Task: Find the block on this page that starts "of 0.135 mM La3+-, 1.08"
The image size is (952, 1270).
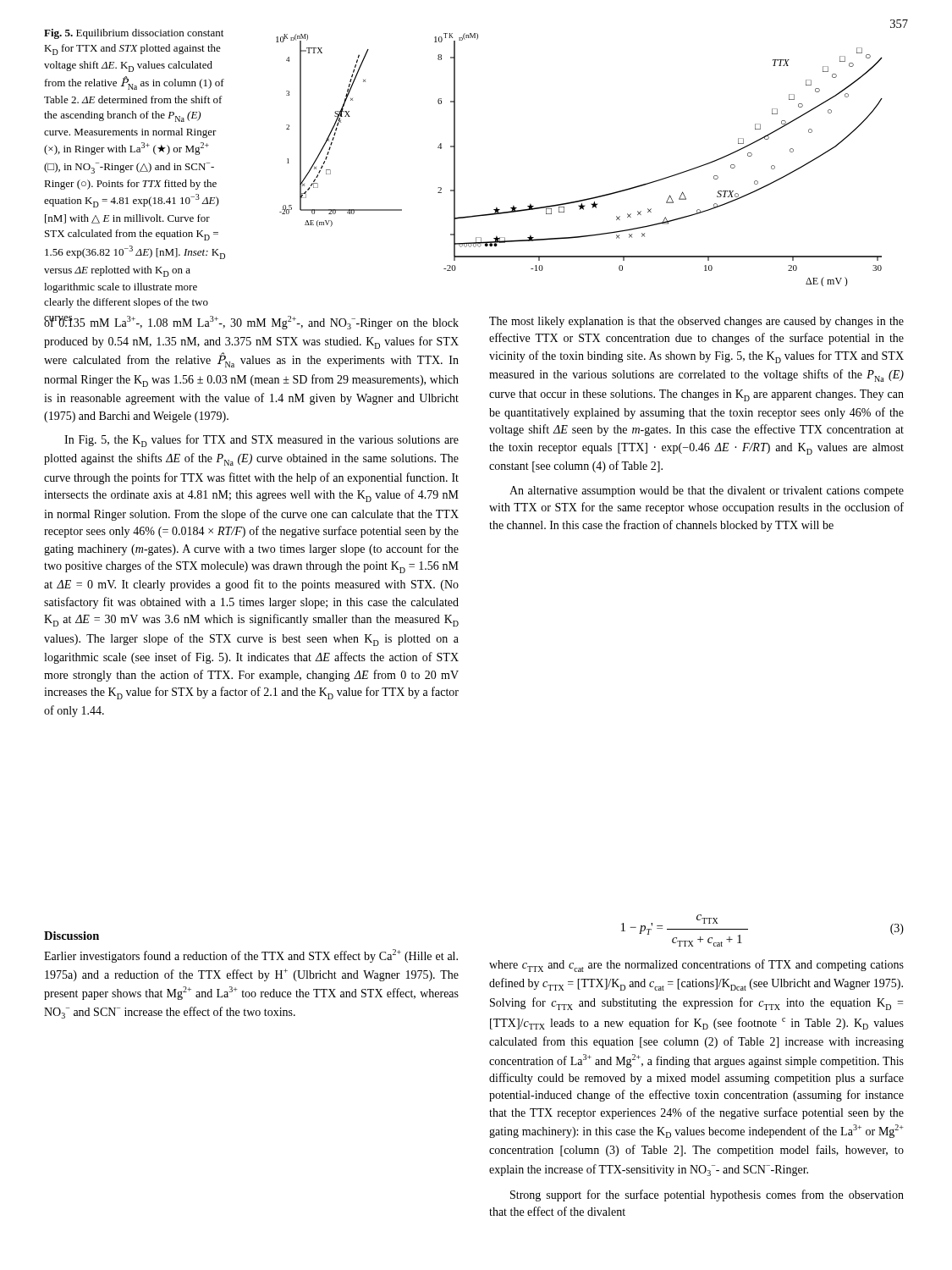Action: [x=251, y=517]
